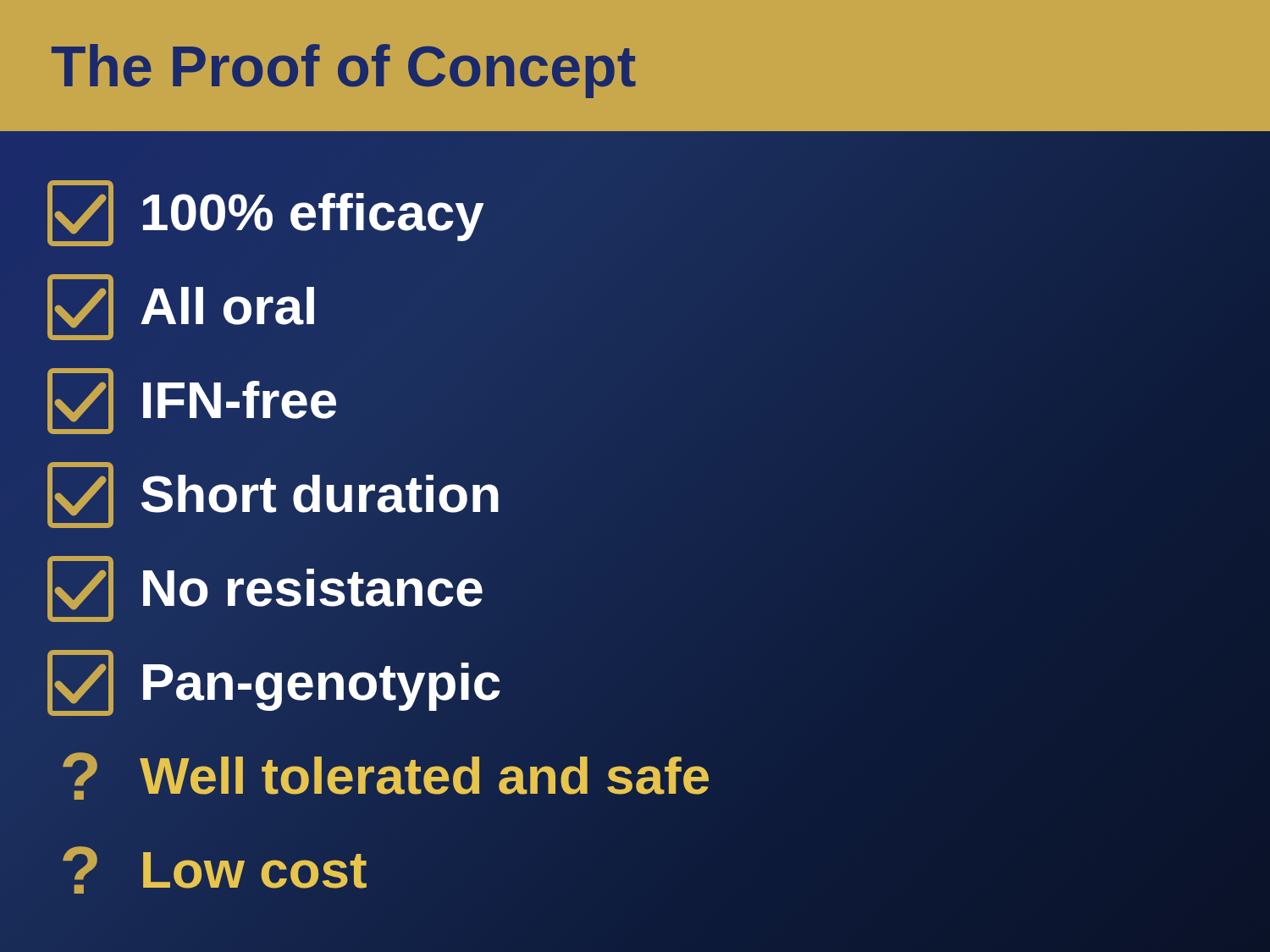Click where it says "No resistance"
This screenshot has width=1270, height=952.
(265, 589)
